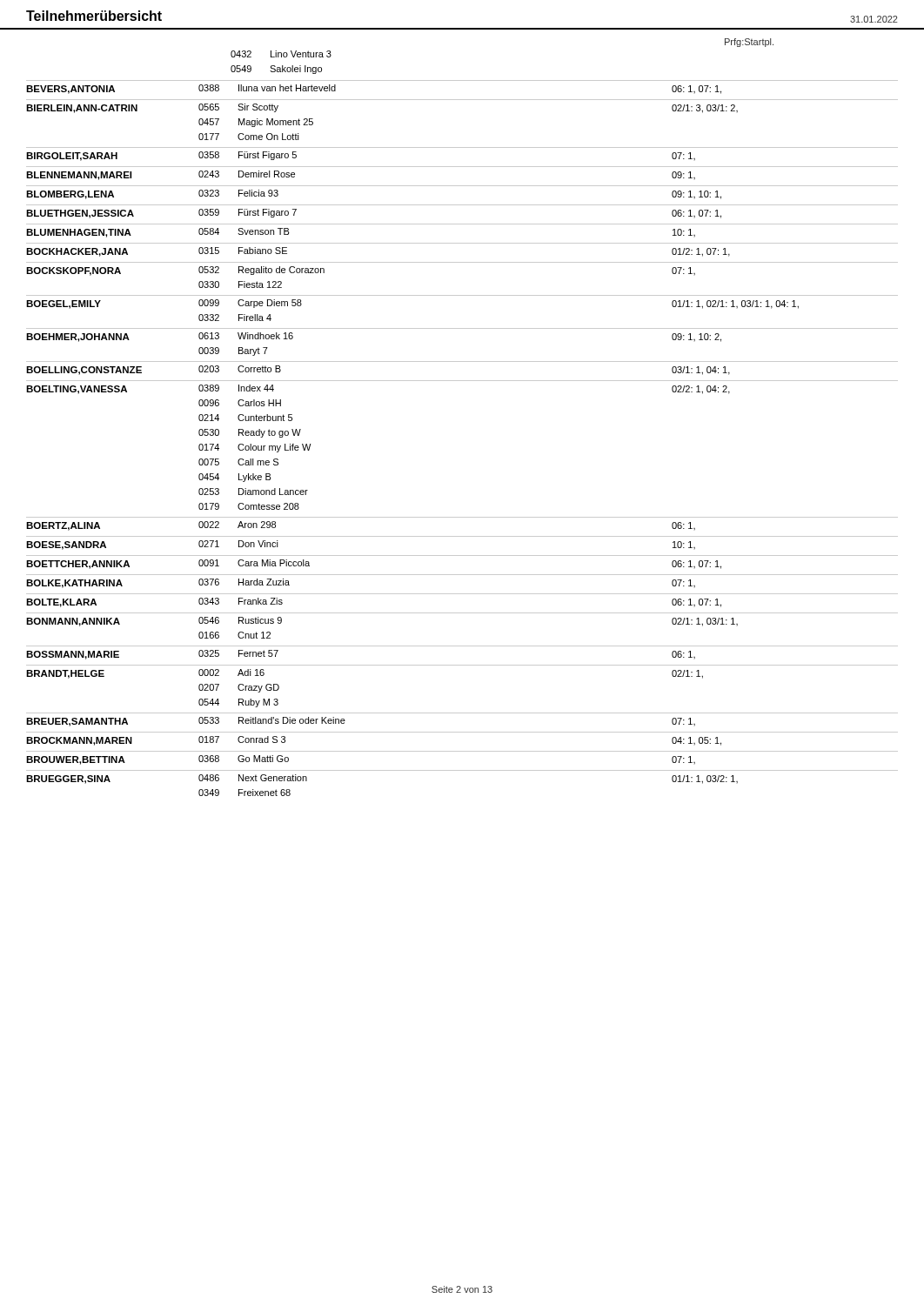Click the passage that begins "BLUETHGEN,JESSICA 0359 Fürst Figaro"
This screenshot has width=924, height=1305.
(x=462, y=214)
